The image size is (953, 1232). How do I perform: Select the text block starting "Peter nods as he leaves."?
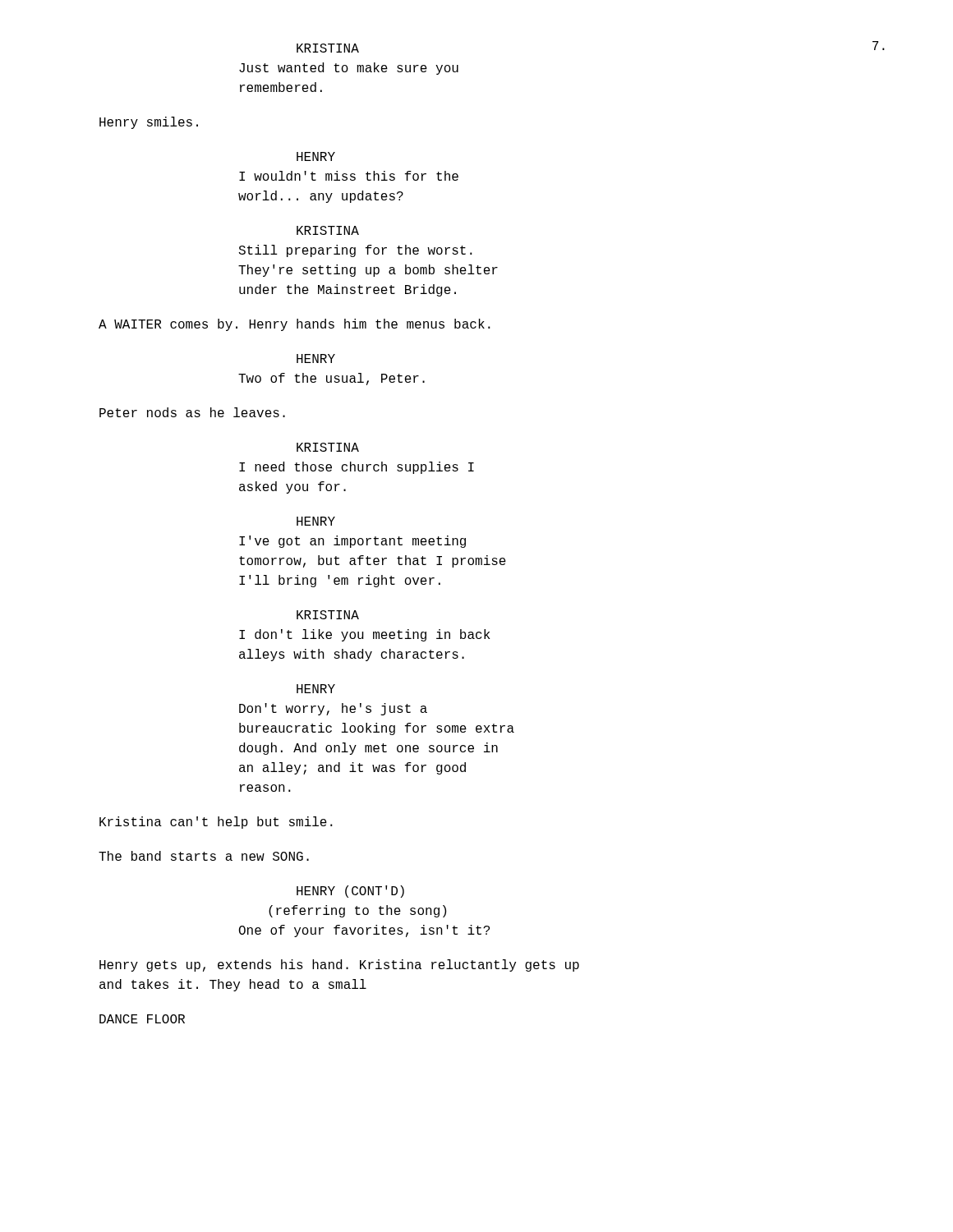pos(193,414)
